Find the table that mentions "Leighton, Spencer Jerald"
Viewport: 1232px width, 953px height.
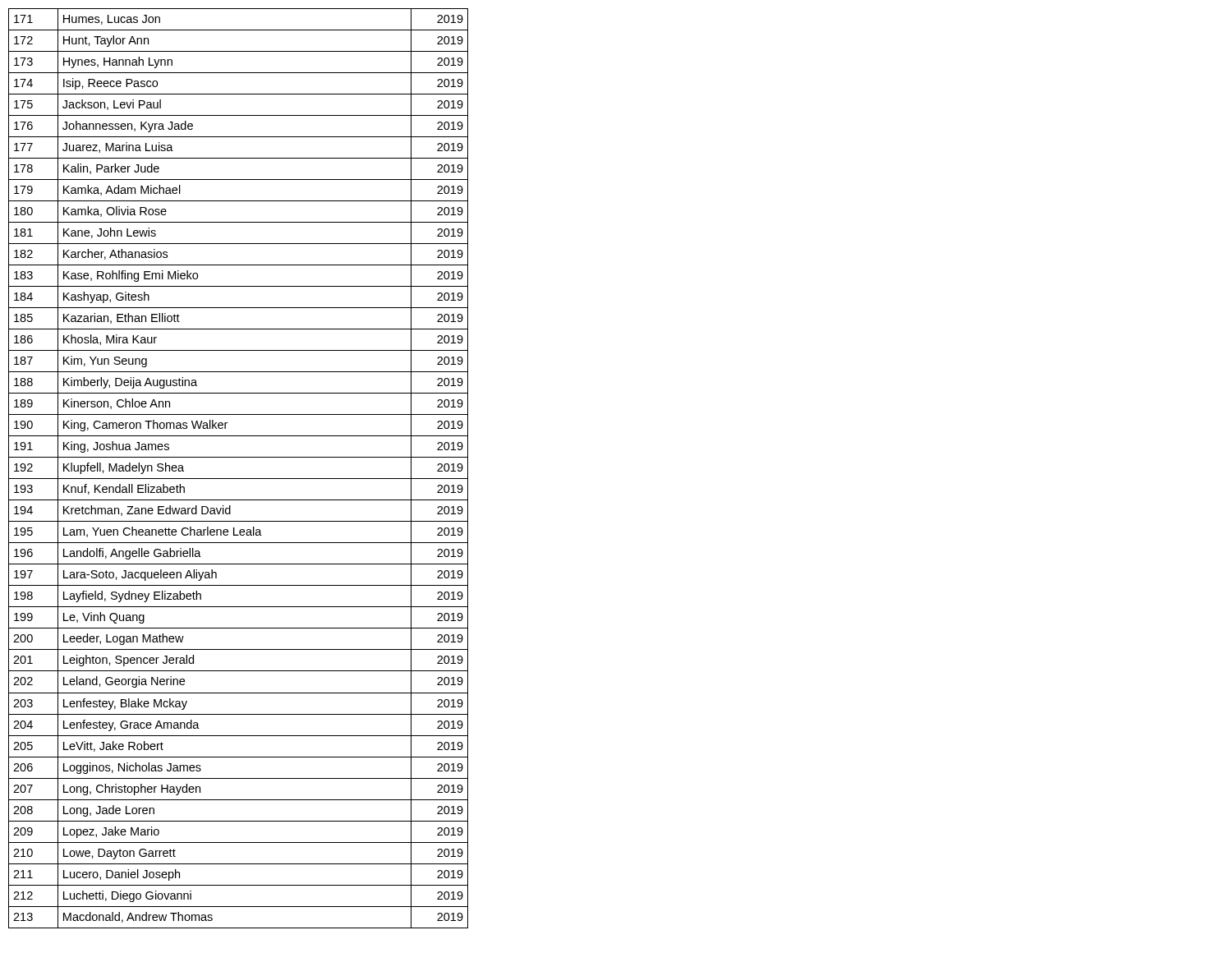(238, 468)
